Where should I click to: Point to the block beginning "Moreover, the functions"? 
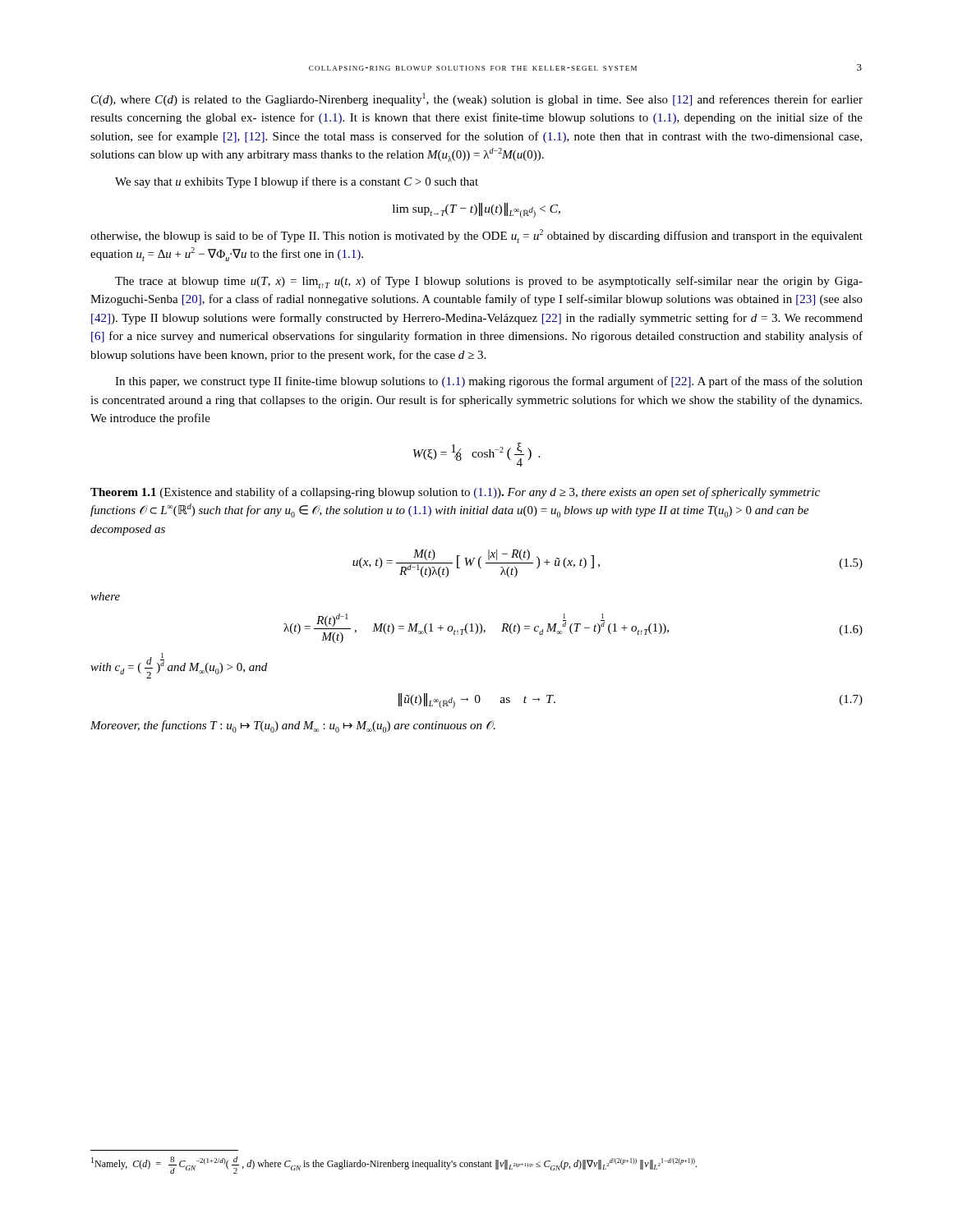[293, 727]
